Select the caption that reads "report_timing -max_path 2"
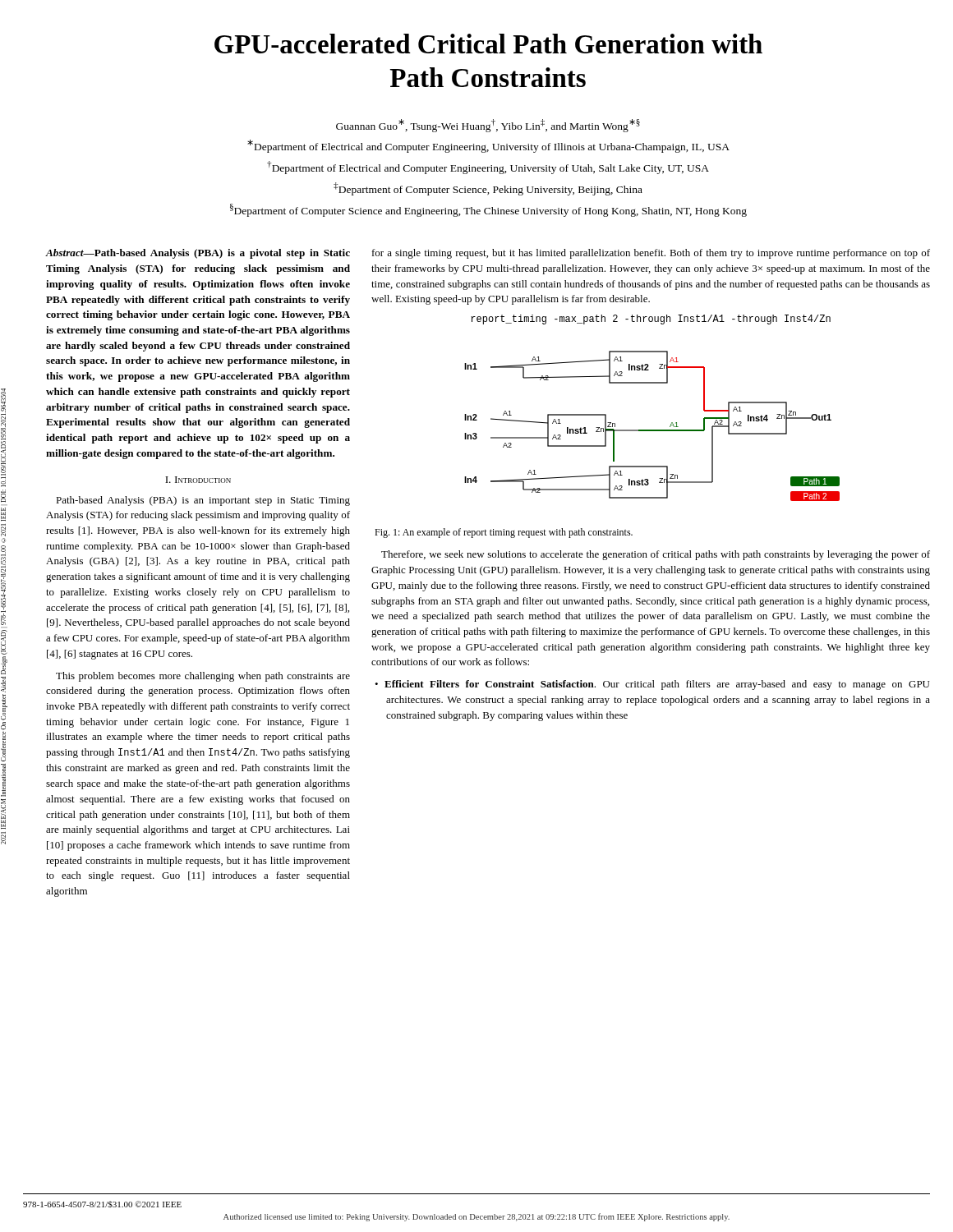 pos(651,320)
